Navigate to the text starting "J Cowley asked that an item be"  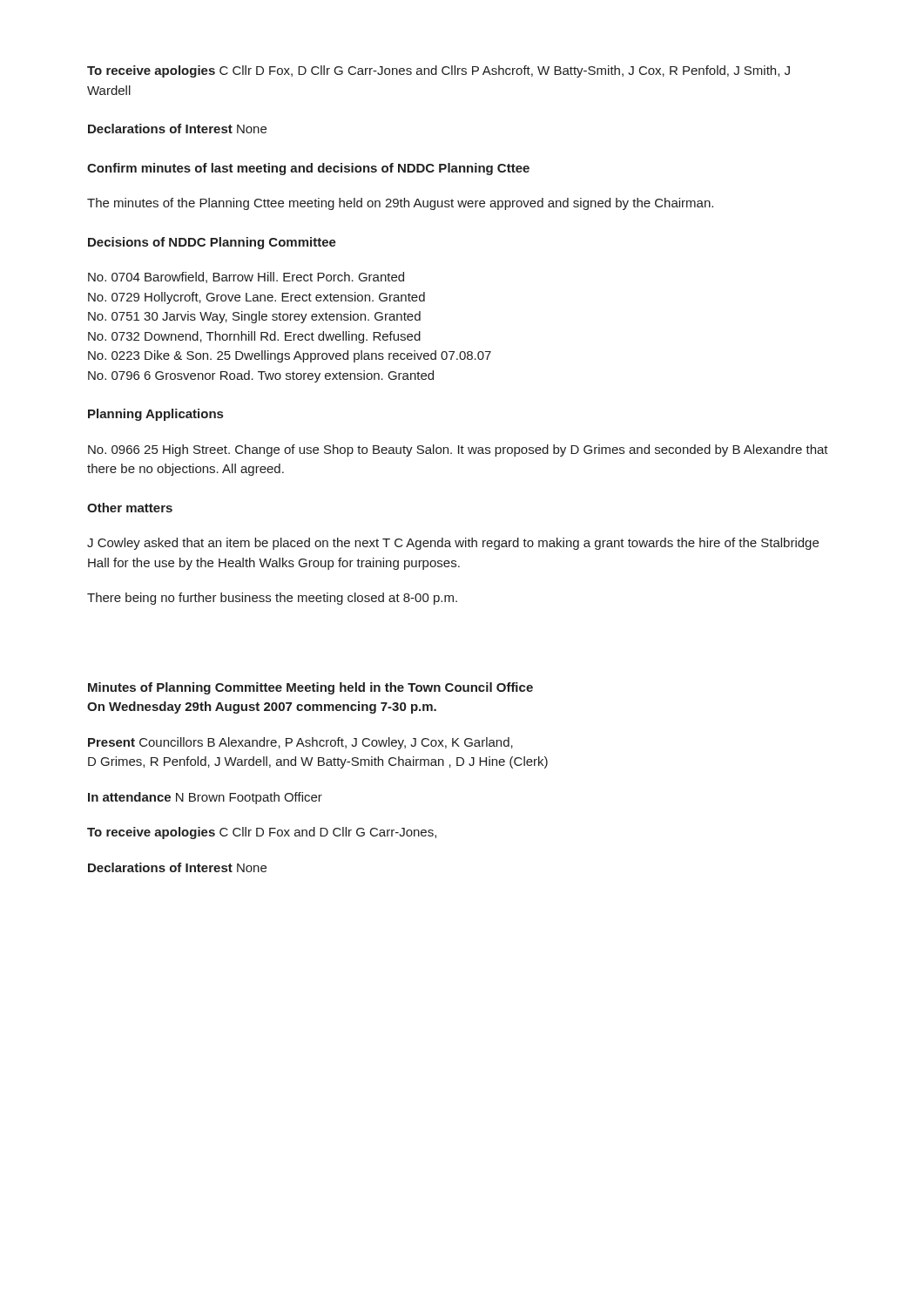point(462,553)
